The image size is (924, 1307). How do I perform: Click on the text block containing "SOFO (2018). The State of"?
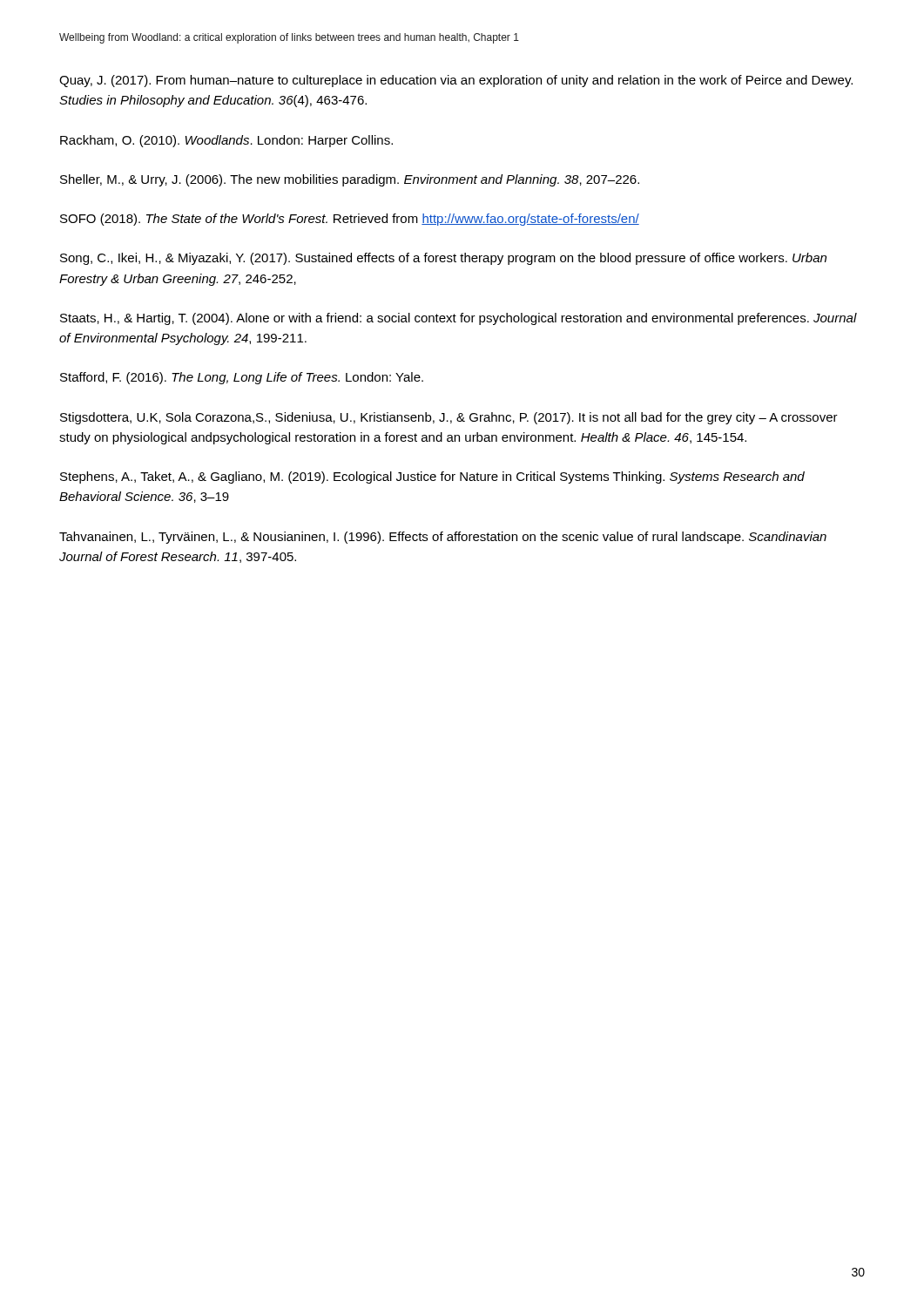(x=349, y=218)
